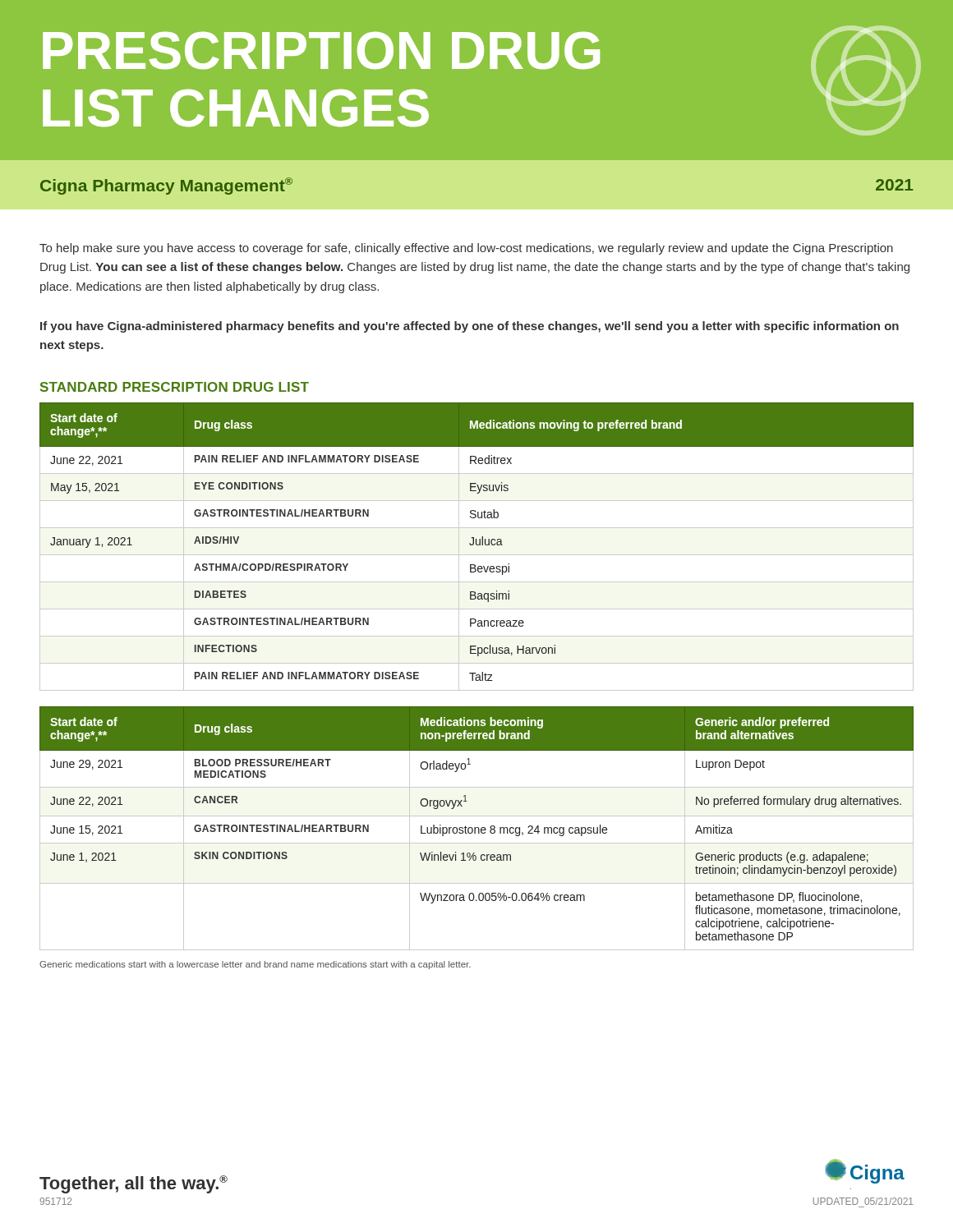
Task: Find the element starting "STANDARD PRESCRIPTION DRUG"
Action: 174,387
